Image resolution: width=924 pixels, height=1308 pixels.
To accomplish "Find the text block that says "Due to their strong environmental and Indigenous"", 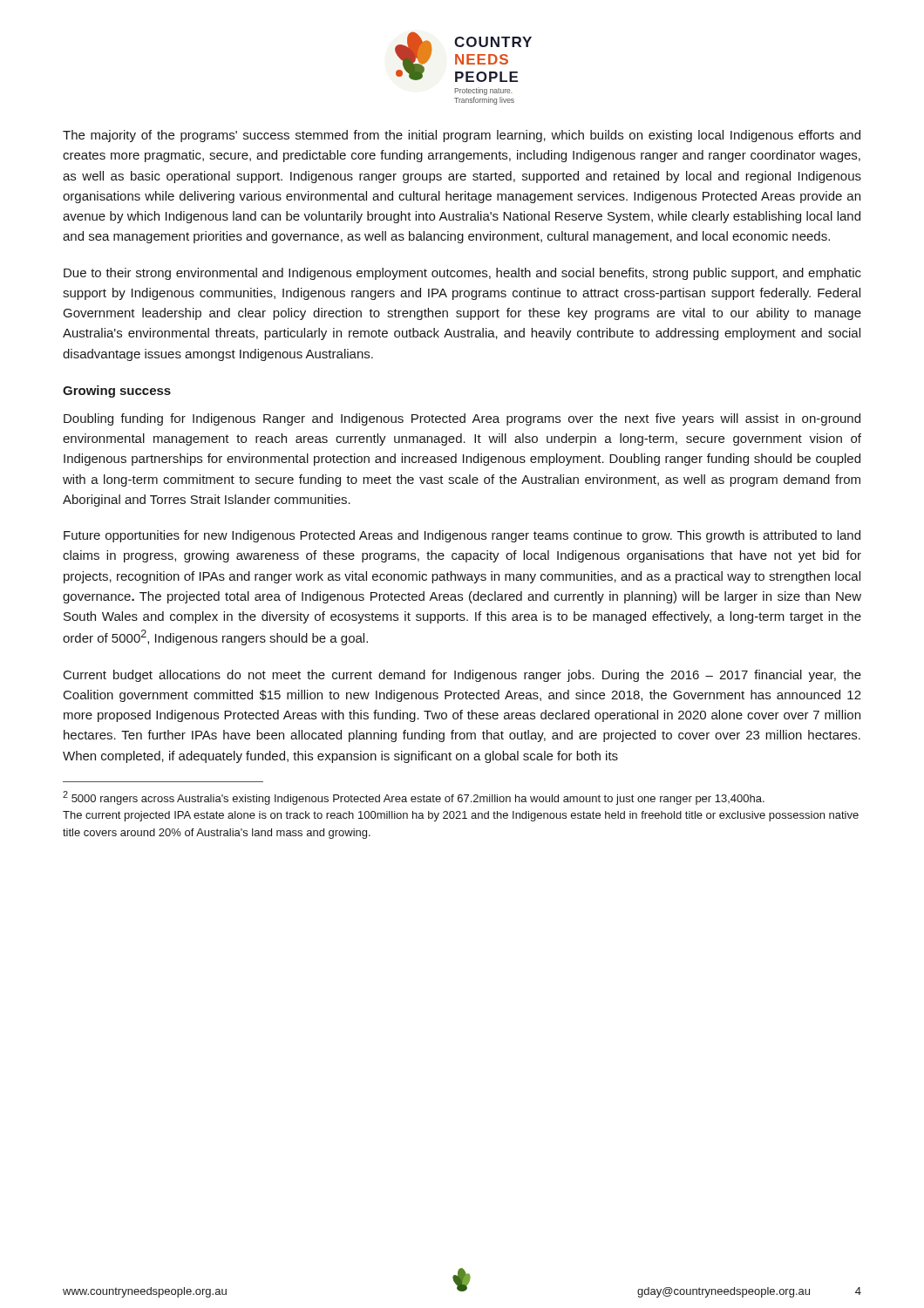I will pyautogui.click(x=462, y=313).
